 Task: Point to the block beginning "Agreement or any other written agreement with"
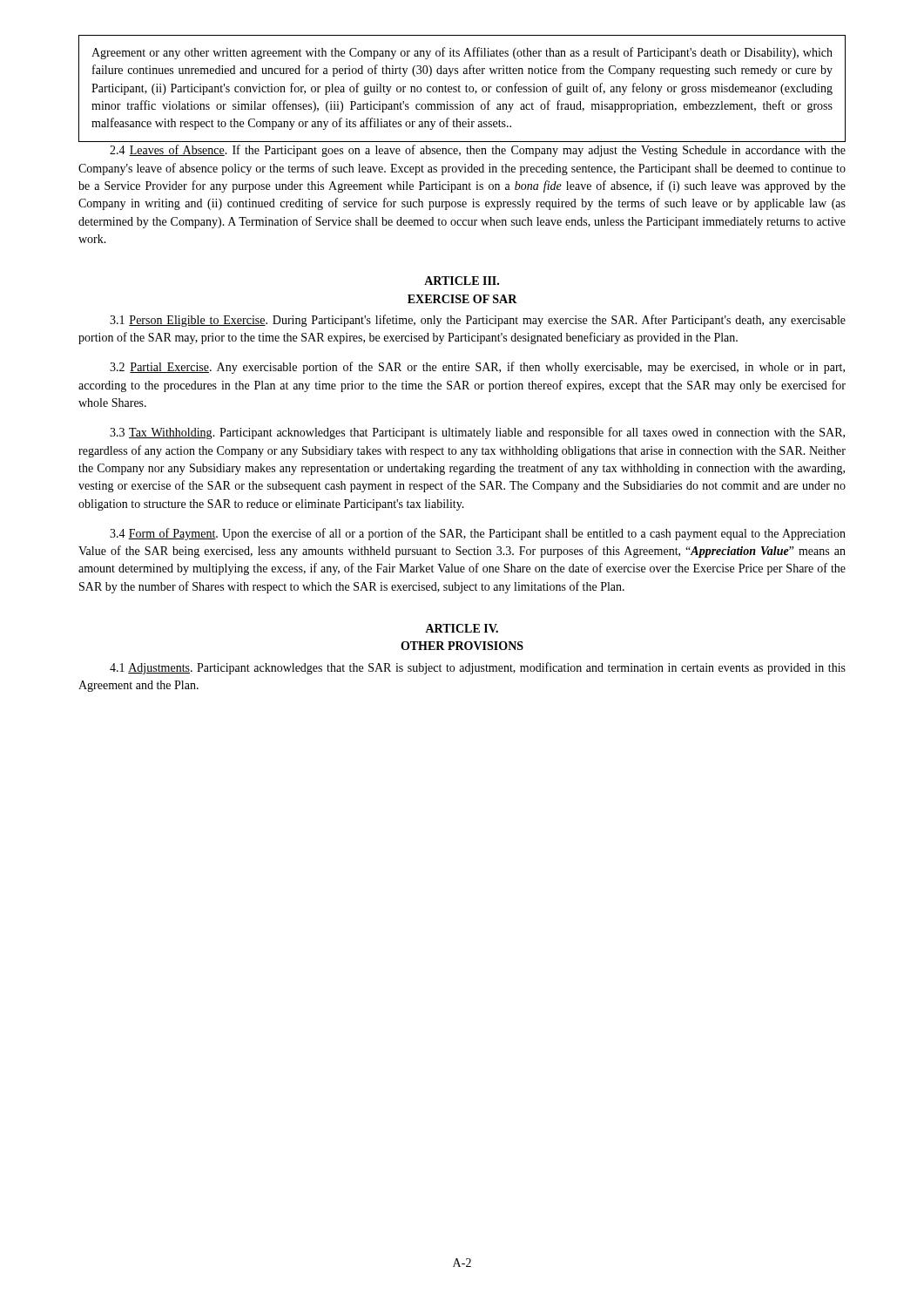tap(462, 88)
